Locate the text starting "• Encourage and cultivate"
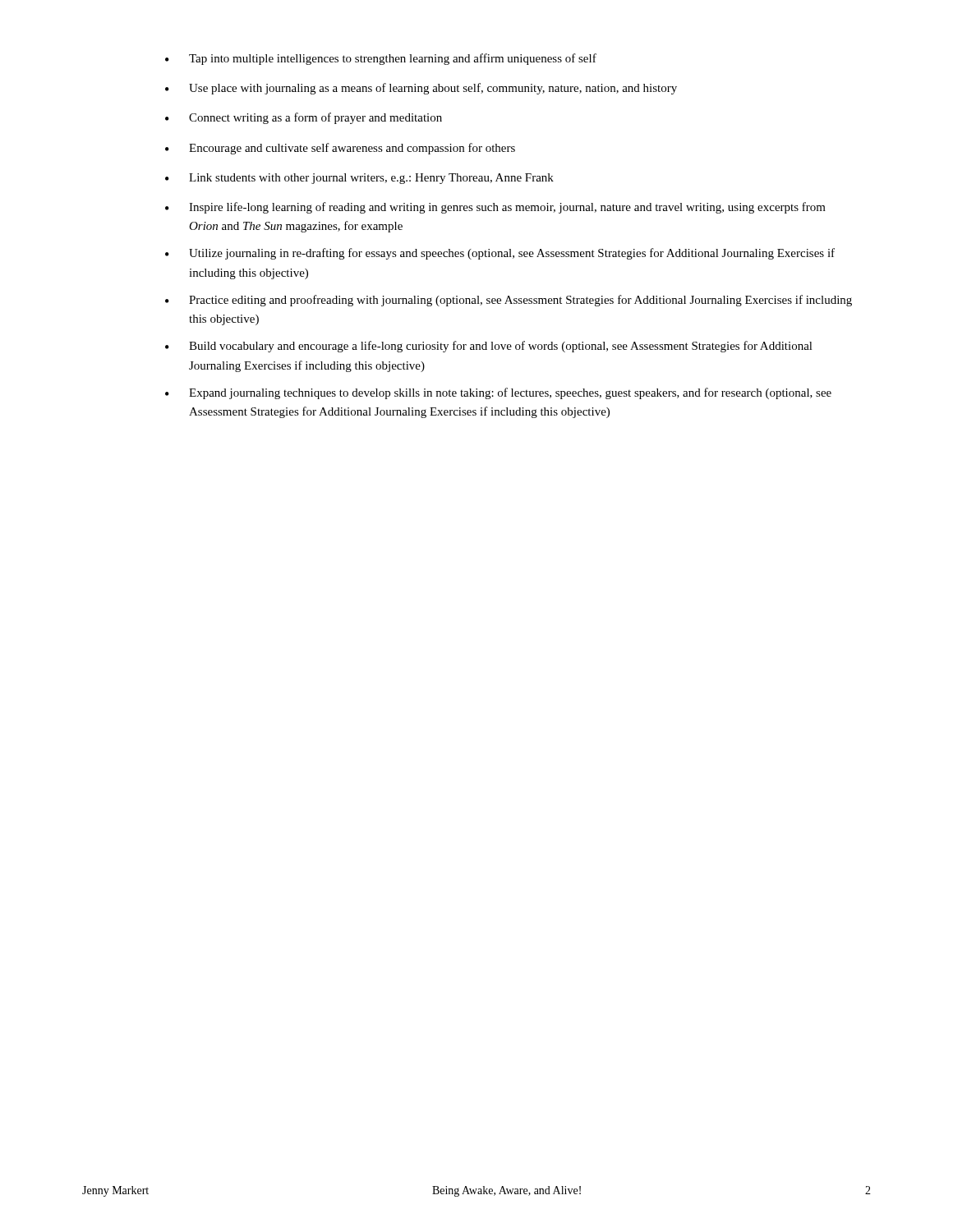The image size is (953, 1232). 509,149
